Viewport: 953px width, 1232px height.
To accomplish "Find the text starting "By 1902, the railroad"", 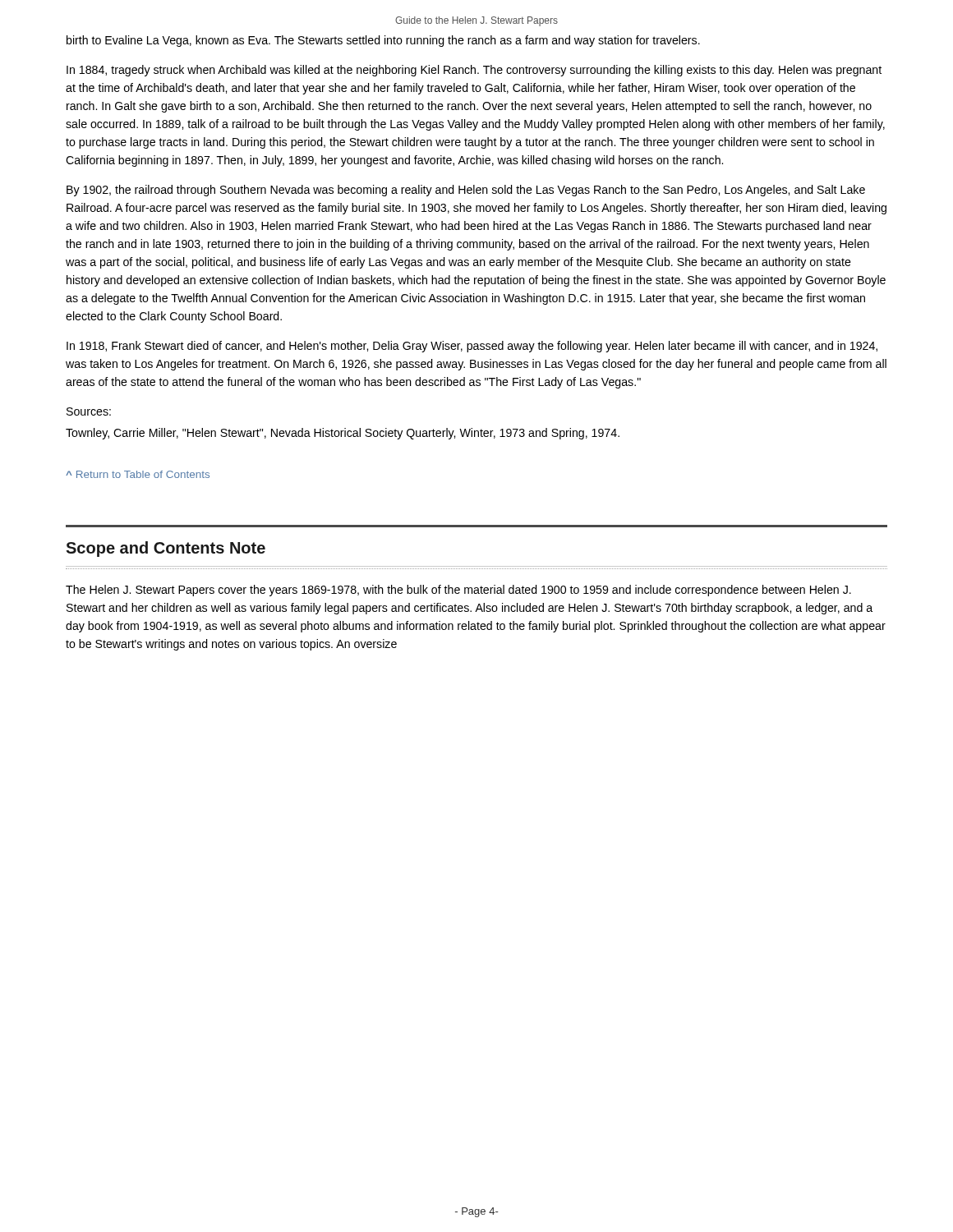I will (476, 253).
